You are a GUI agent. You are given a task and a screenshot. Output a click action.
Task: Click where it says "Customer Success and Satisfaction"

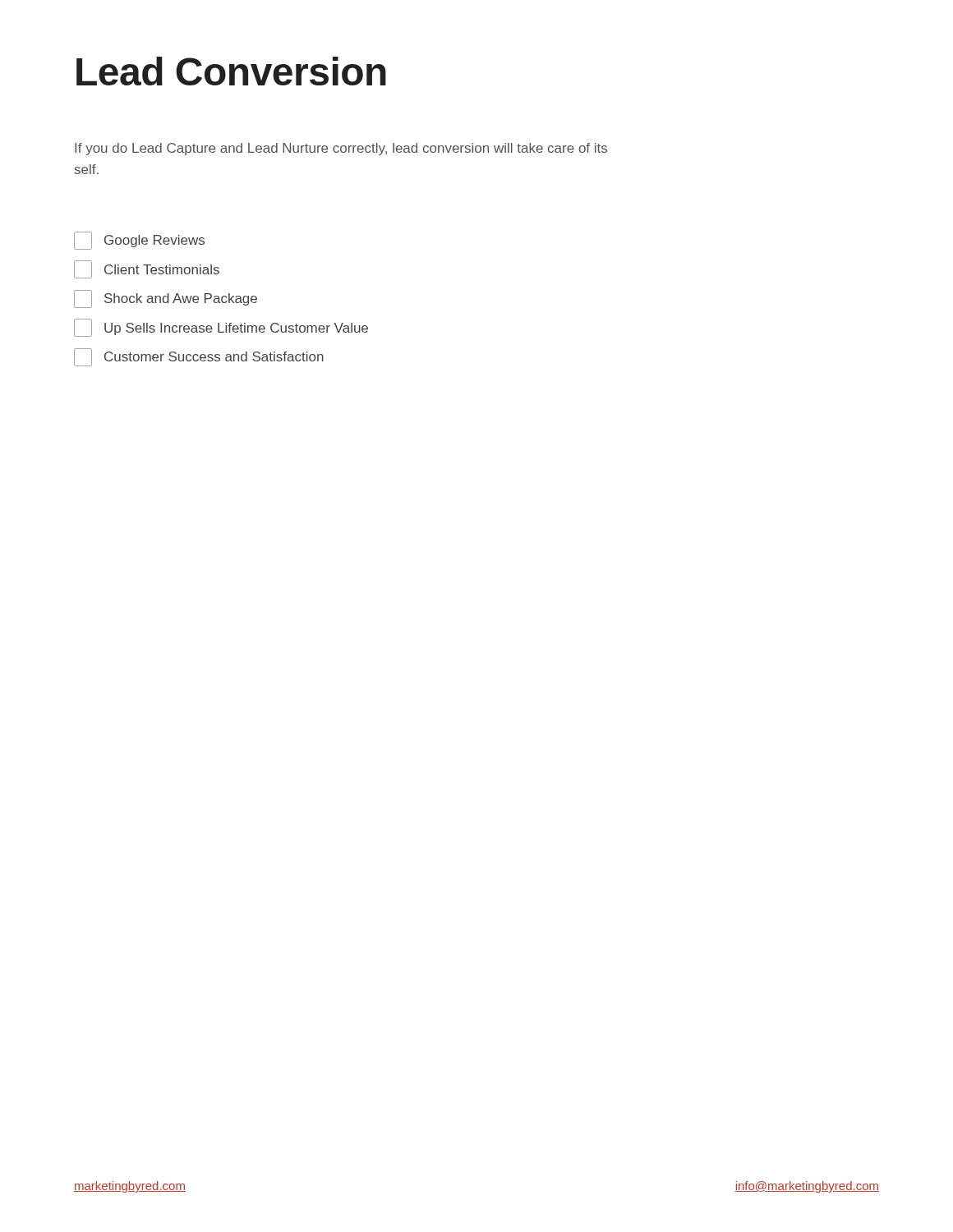[199, 357]
